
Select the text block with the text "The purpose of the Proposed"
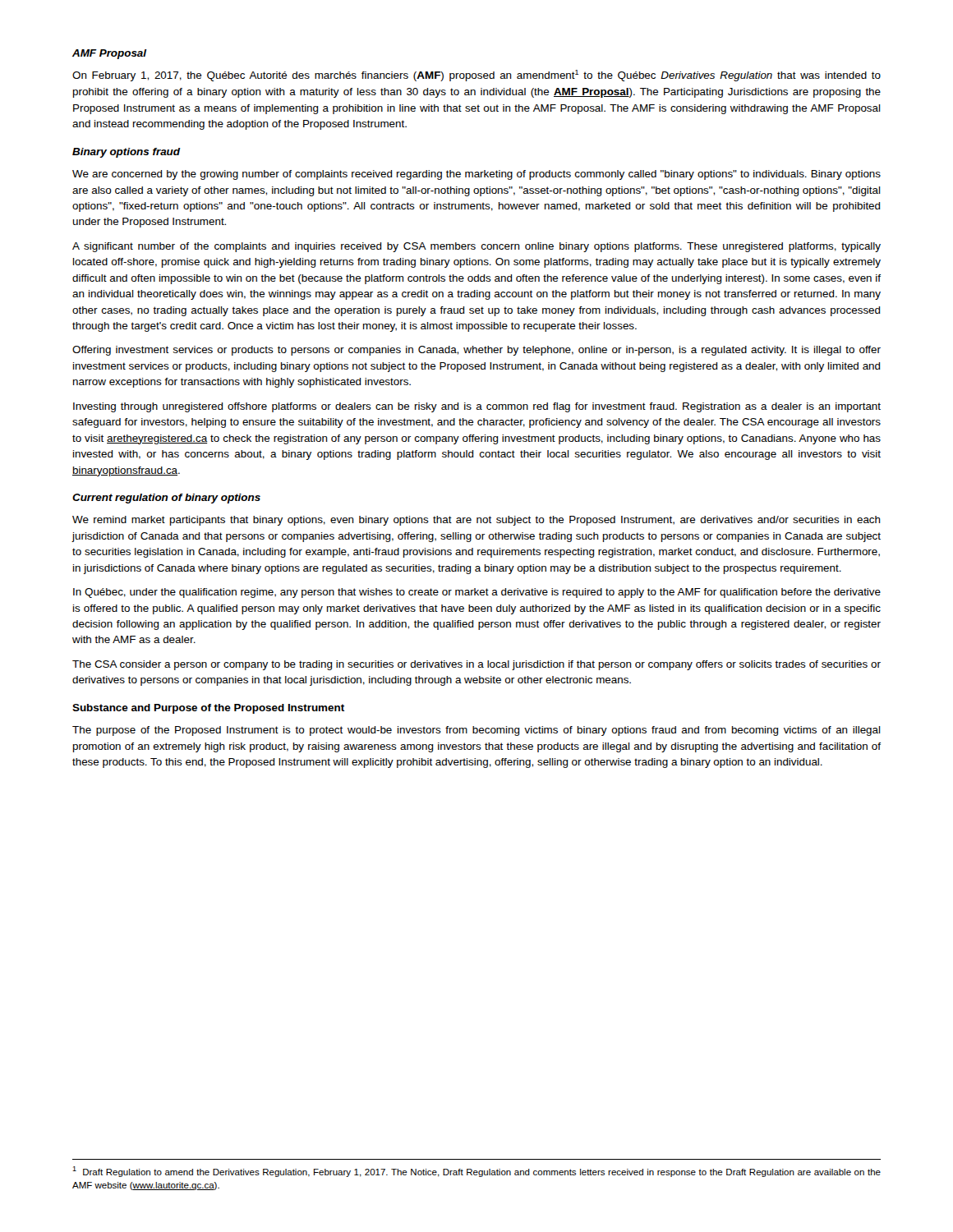[x=476, y=746]
